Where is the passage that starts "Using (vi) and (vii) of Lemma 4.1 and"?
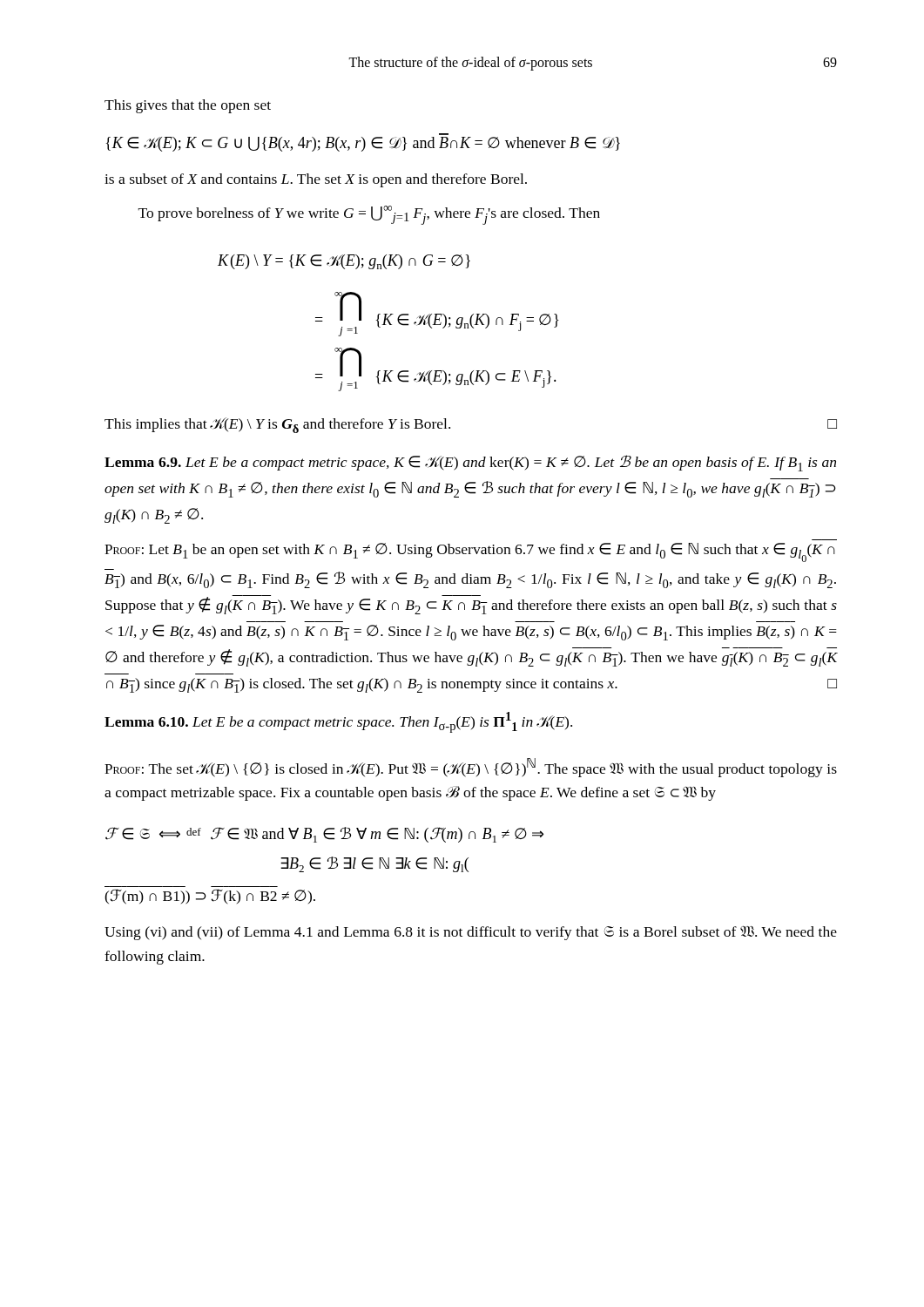This screenshot has height=1307, width=924. (x=471, y=944)
